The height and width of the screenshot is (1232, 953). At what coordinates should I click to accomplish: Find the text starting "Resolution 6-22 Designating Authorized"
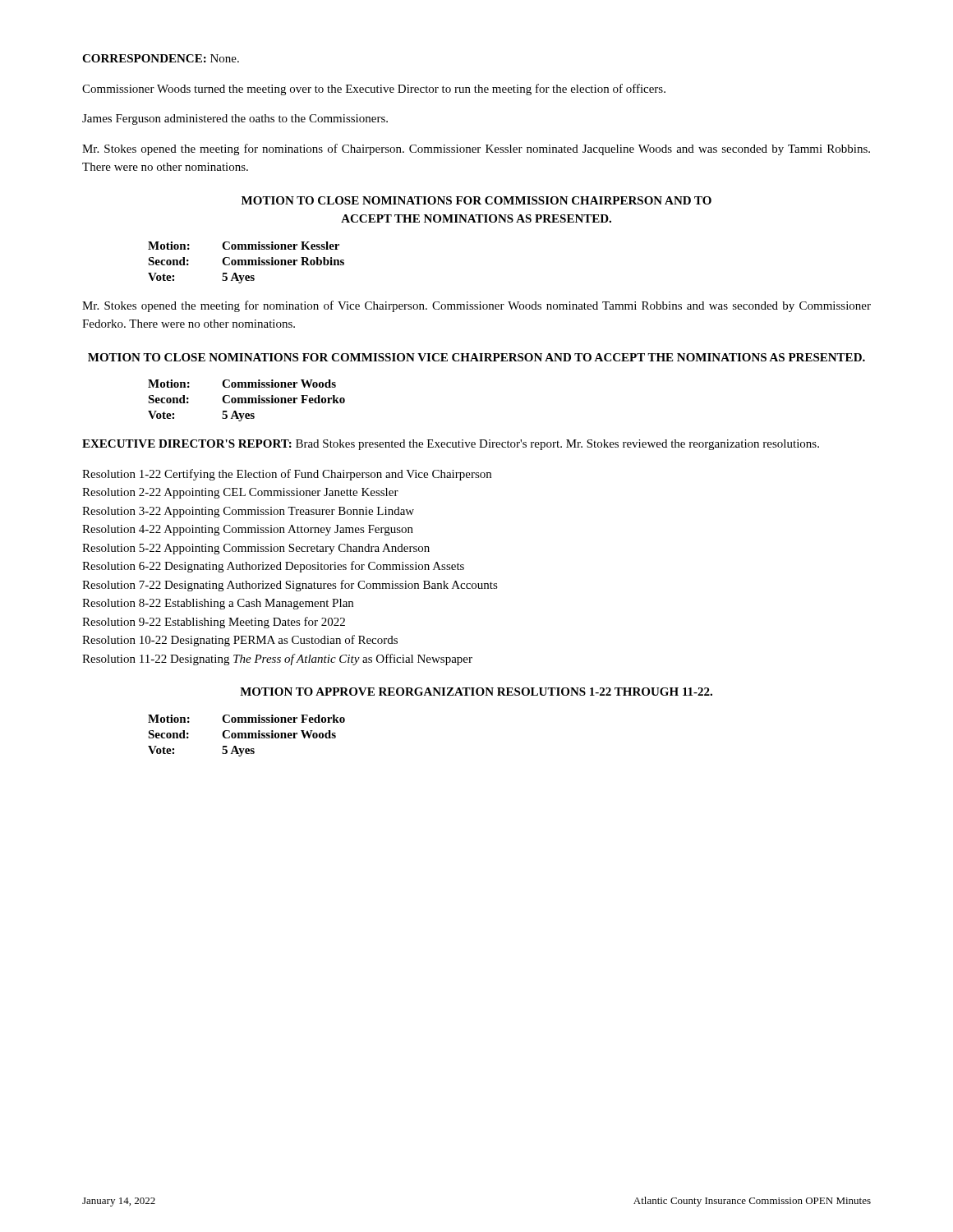273,566
